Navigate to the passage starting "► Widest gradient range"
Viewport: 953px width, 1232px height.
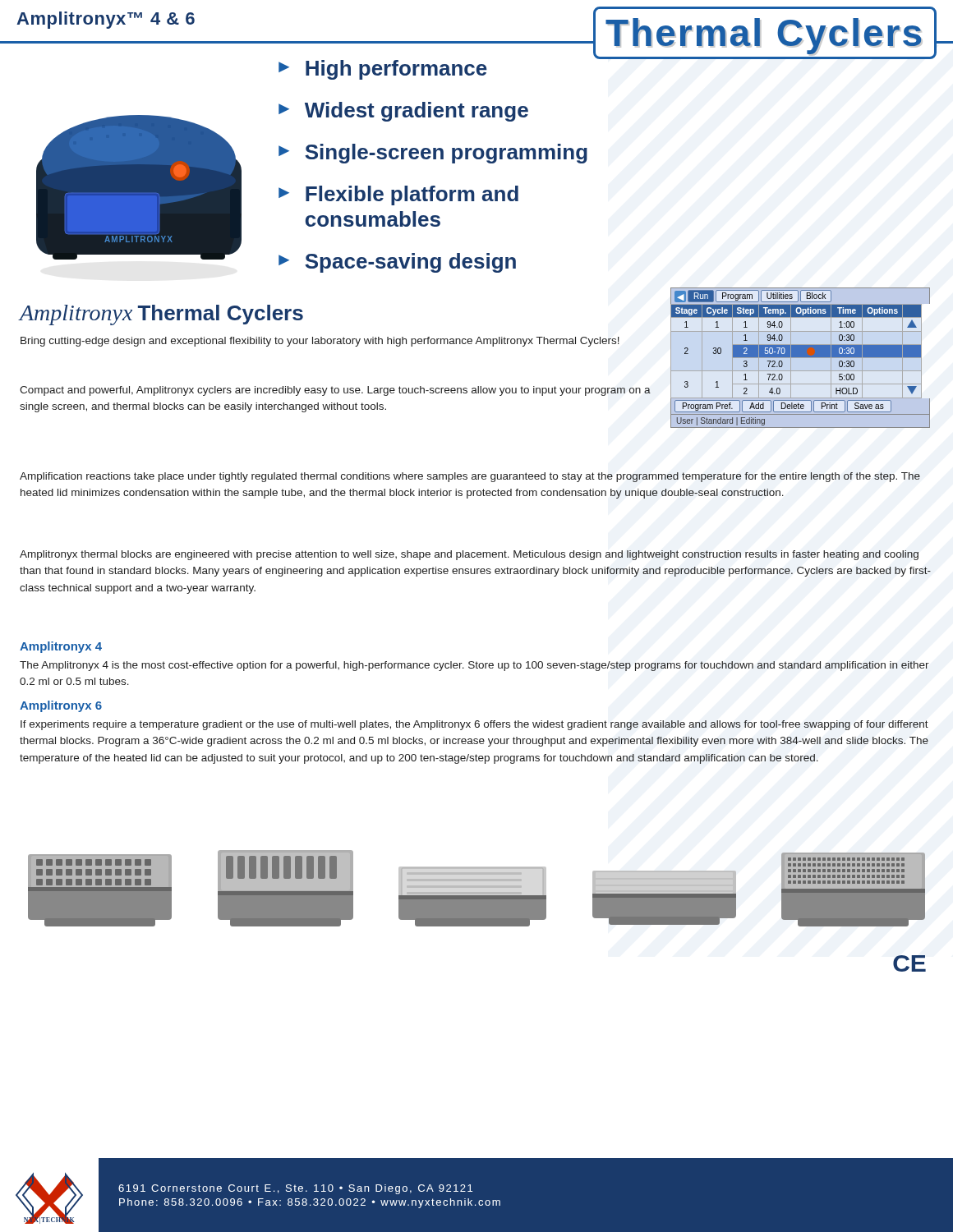(x=402, y=110)
